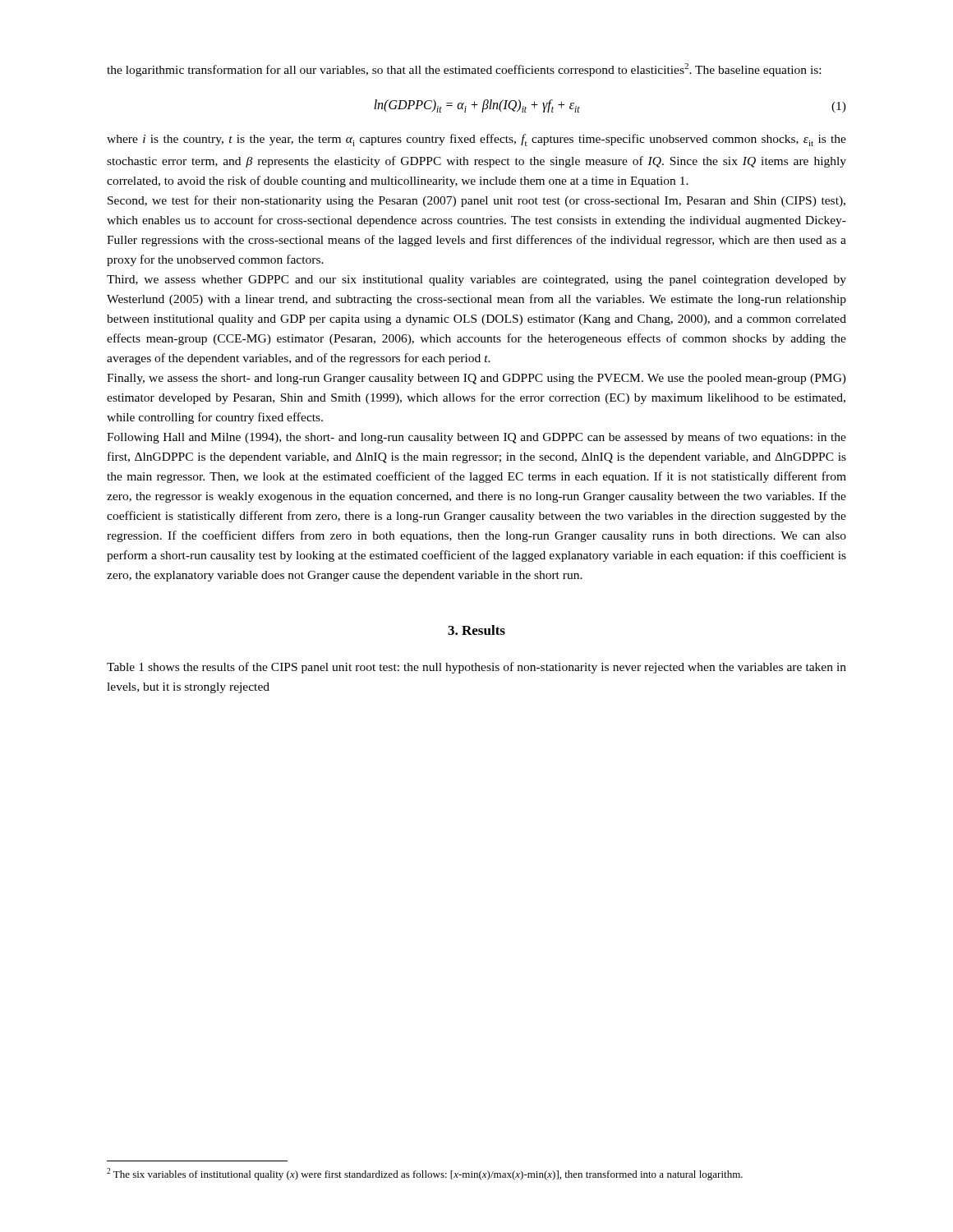This screenshot has width=953, height=1232.
Task: Click the section header
Action: [476, 630]
